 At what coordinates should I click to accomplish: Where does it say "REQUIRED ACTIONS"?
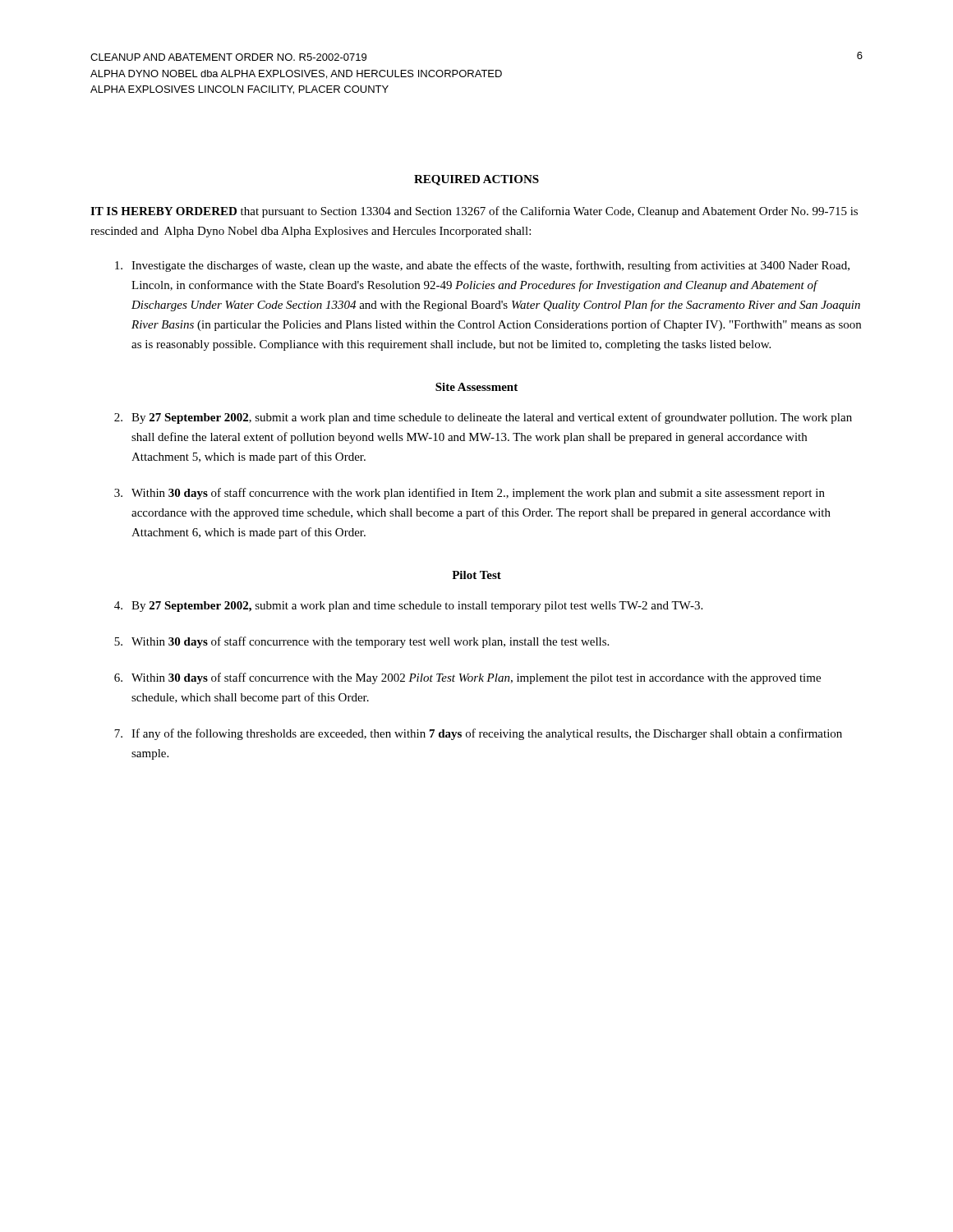point(476,179)
